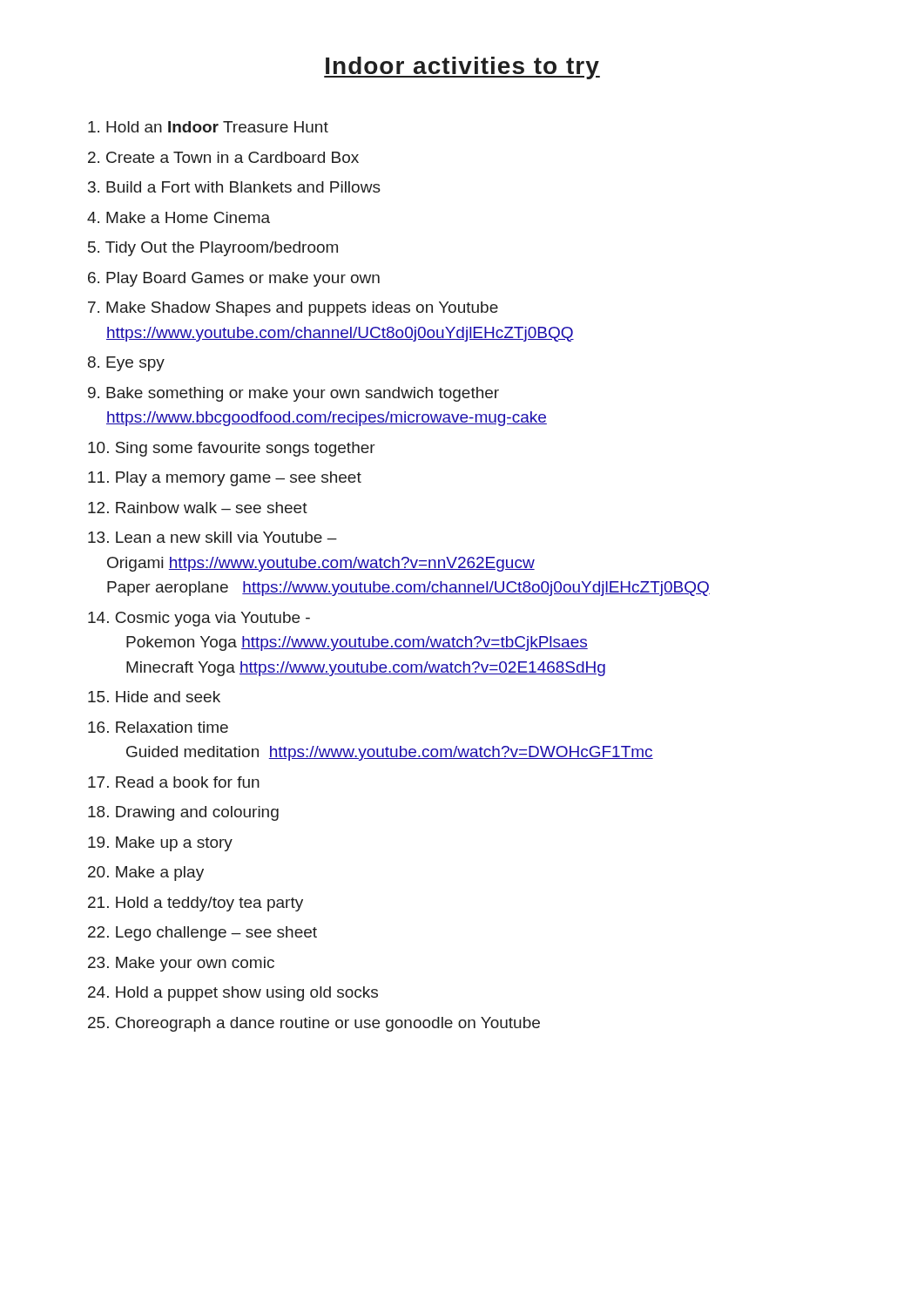Navigate to the text block starting "22. Lego challenge – see sheet"
Viewport: 924px width, 1307px height.
click(x=202, y=932)
